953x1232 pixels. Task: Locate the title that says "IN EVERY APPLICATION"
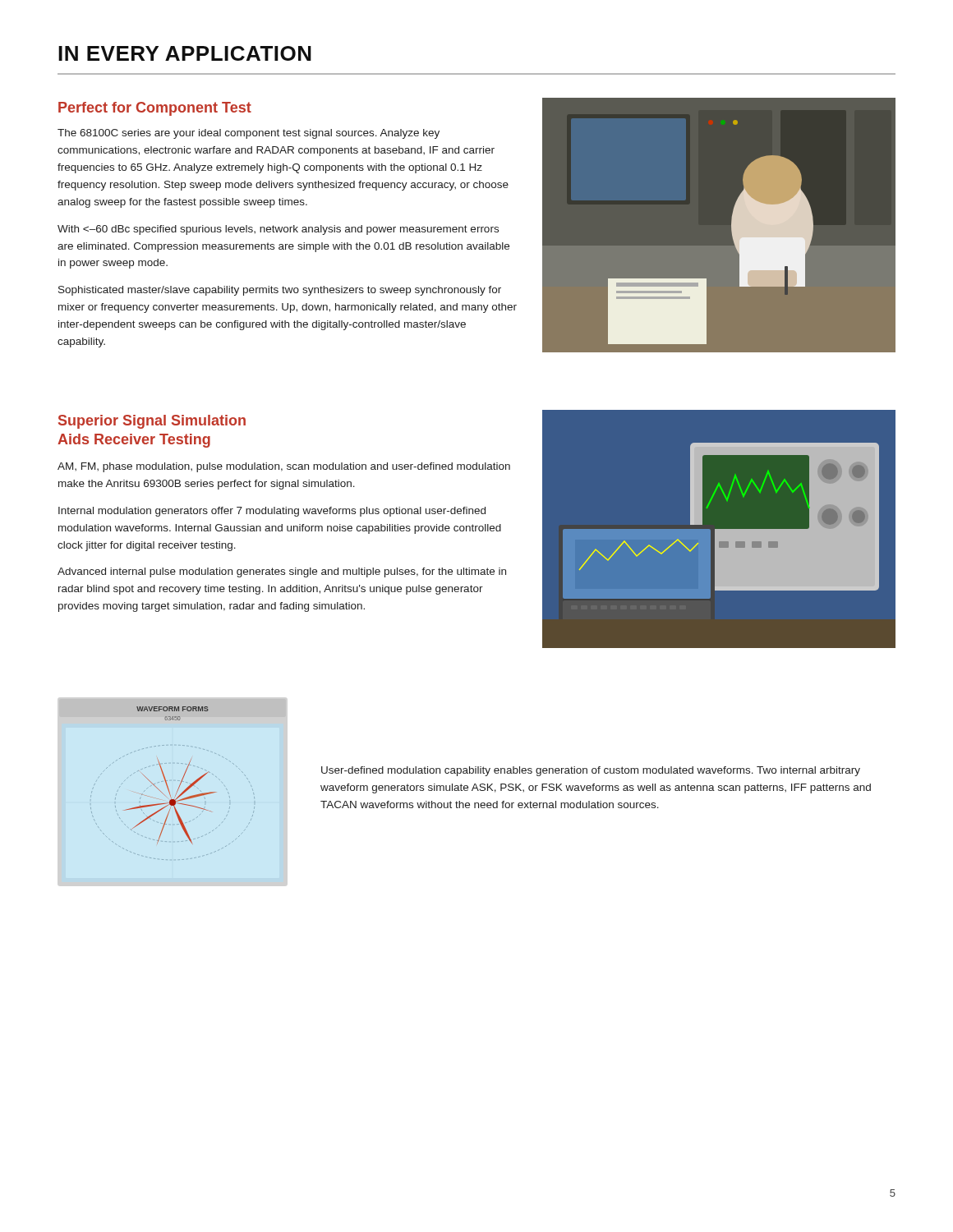[x=185, y=53]
